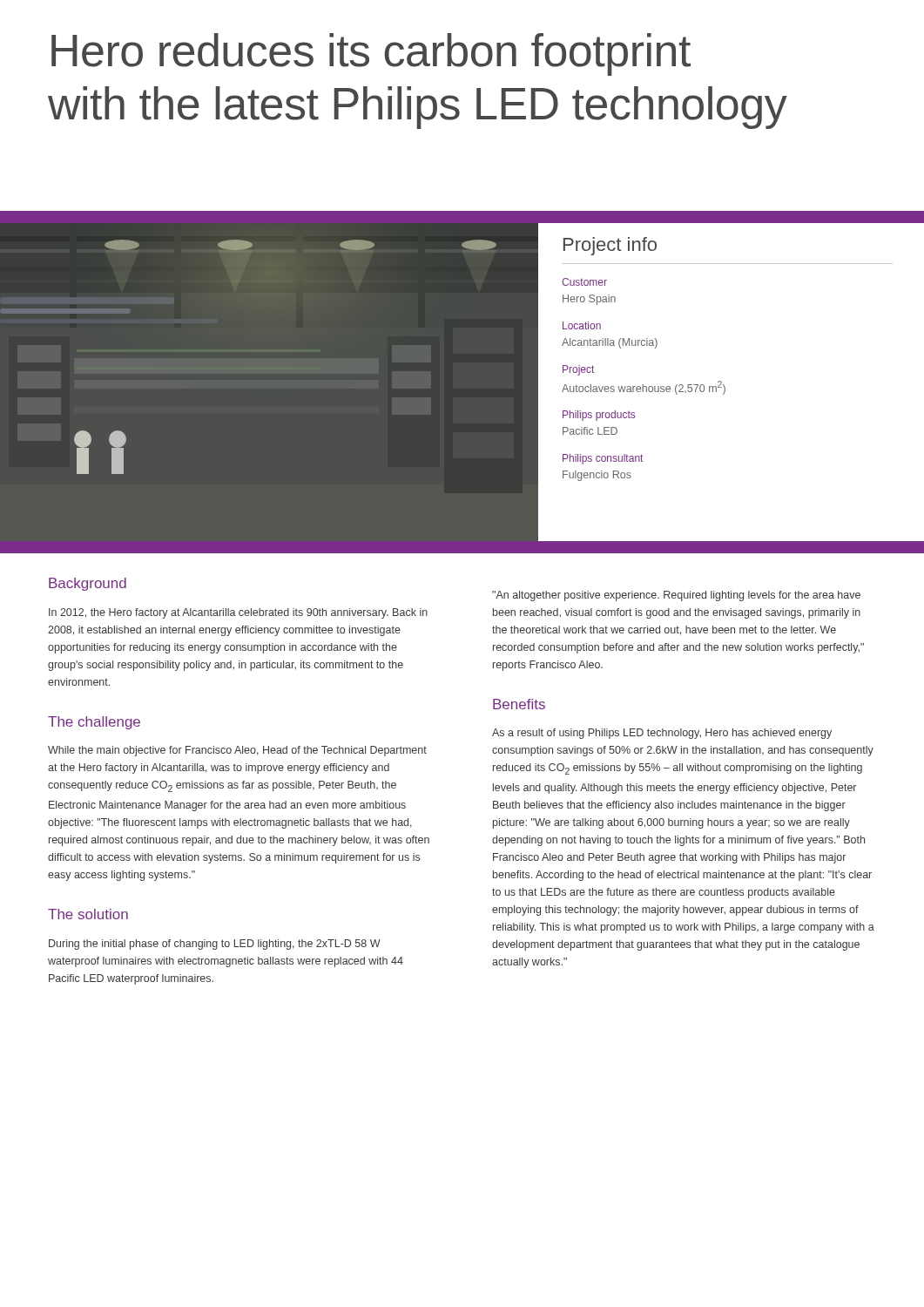Locate the passage starting "The challenge"
This screenshot has width=924, height=1307.
(x=94, y=723)
